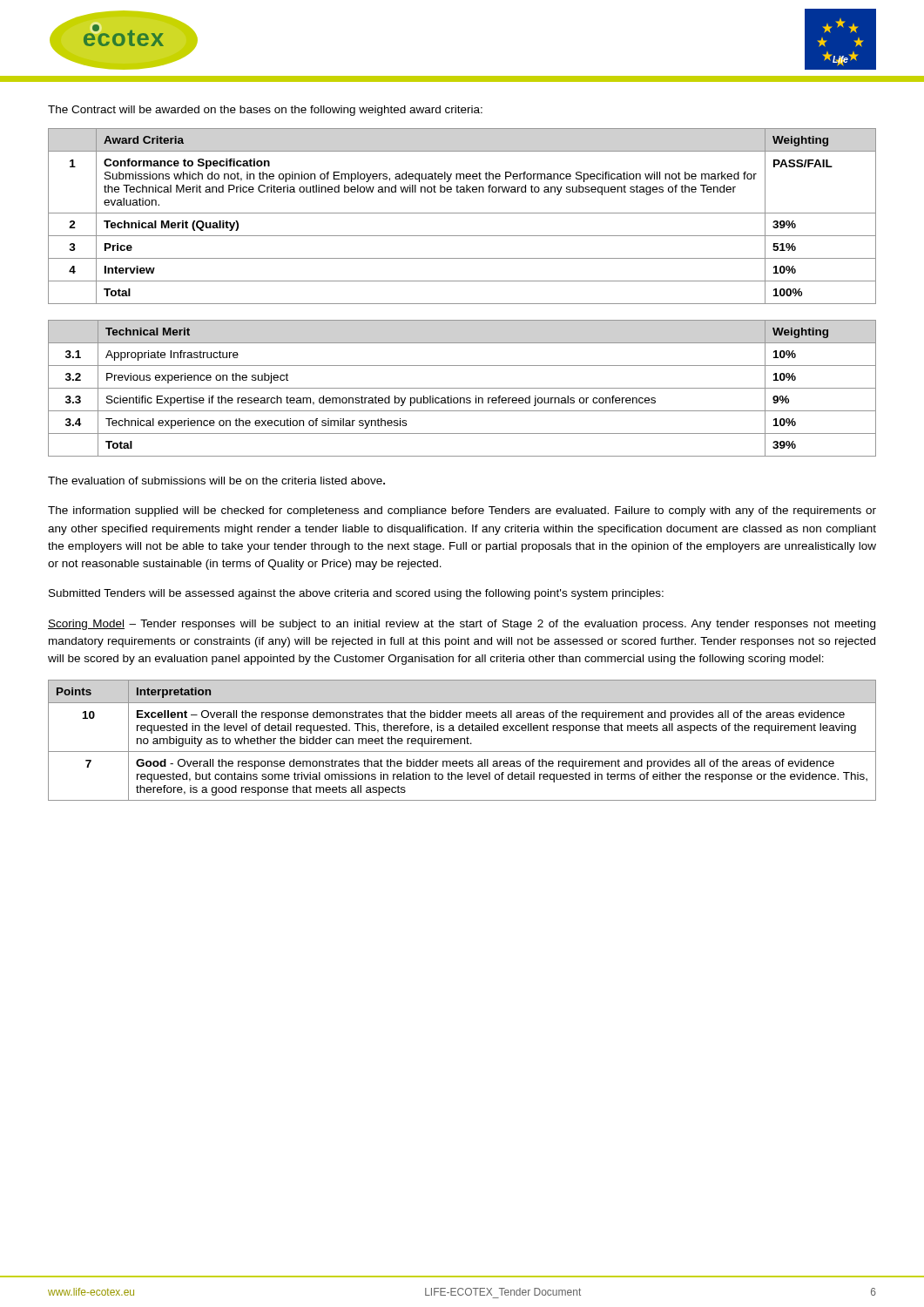Click on the table containing "Technical Merit (Quality)"
Image resolution: width=924 pixels, height=1307 pixels.
[x=462, y=216]
